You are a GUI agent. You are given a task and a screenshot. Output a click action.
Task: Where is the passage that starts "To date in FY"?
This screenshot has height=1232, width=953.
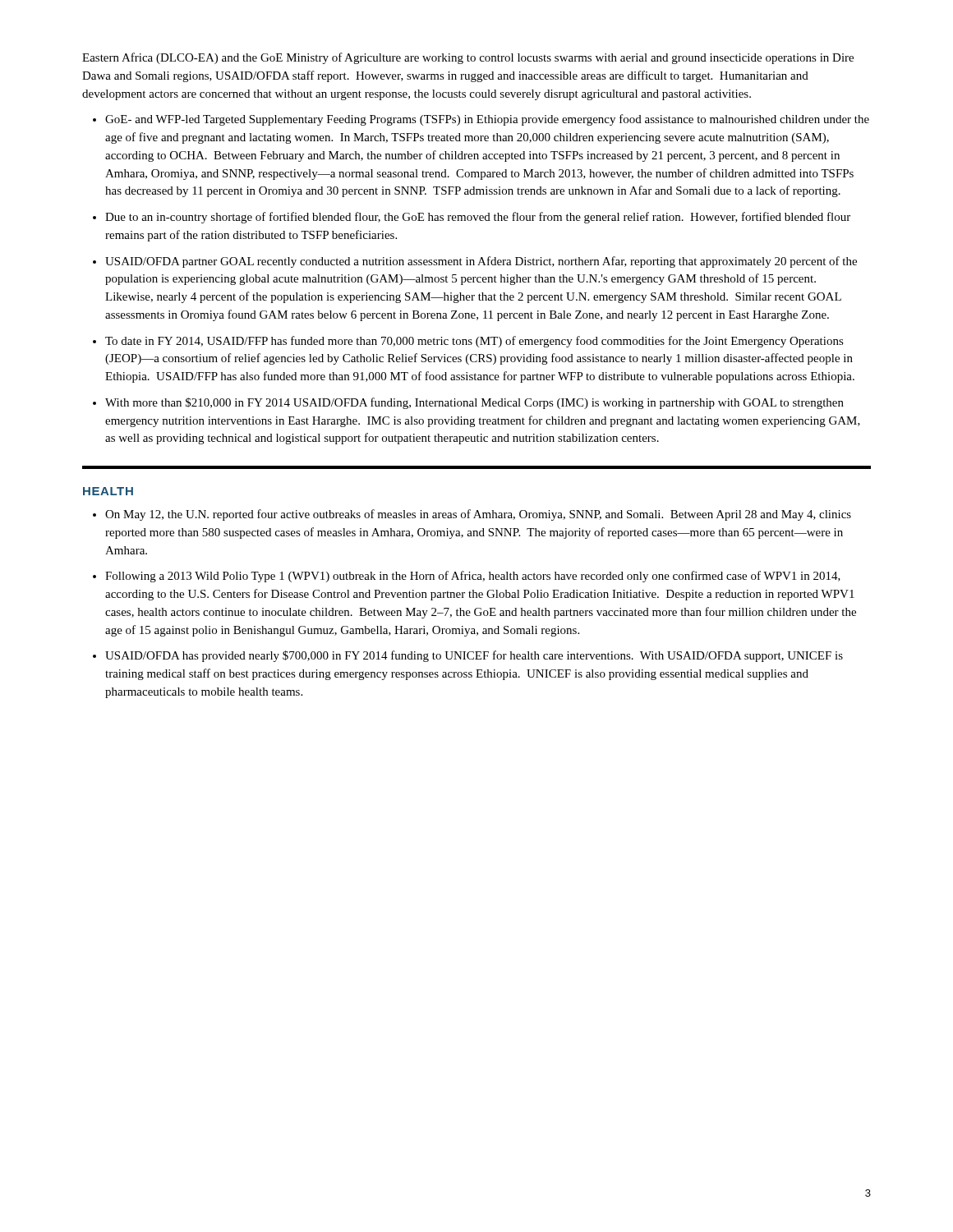(480, 358)
